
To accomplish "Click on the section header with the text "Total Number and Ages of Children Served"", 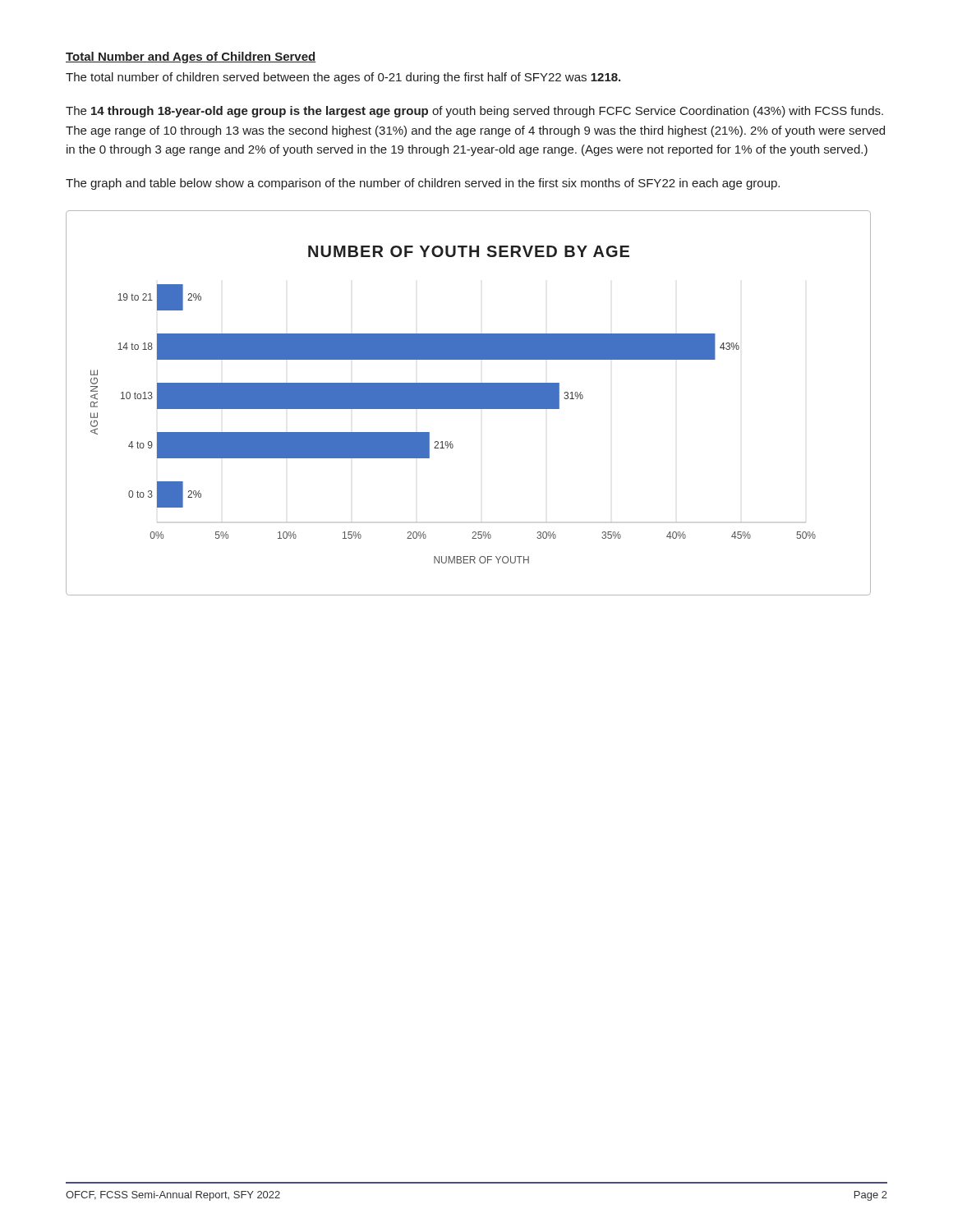I will (x=191, y=56).
